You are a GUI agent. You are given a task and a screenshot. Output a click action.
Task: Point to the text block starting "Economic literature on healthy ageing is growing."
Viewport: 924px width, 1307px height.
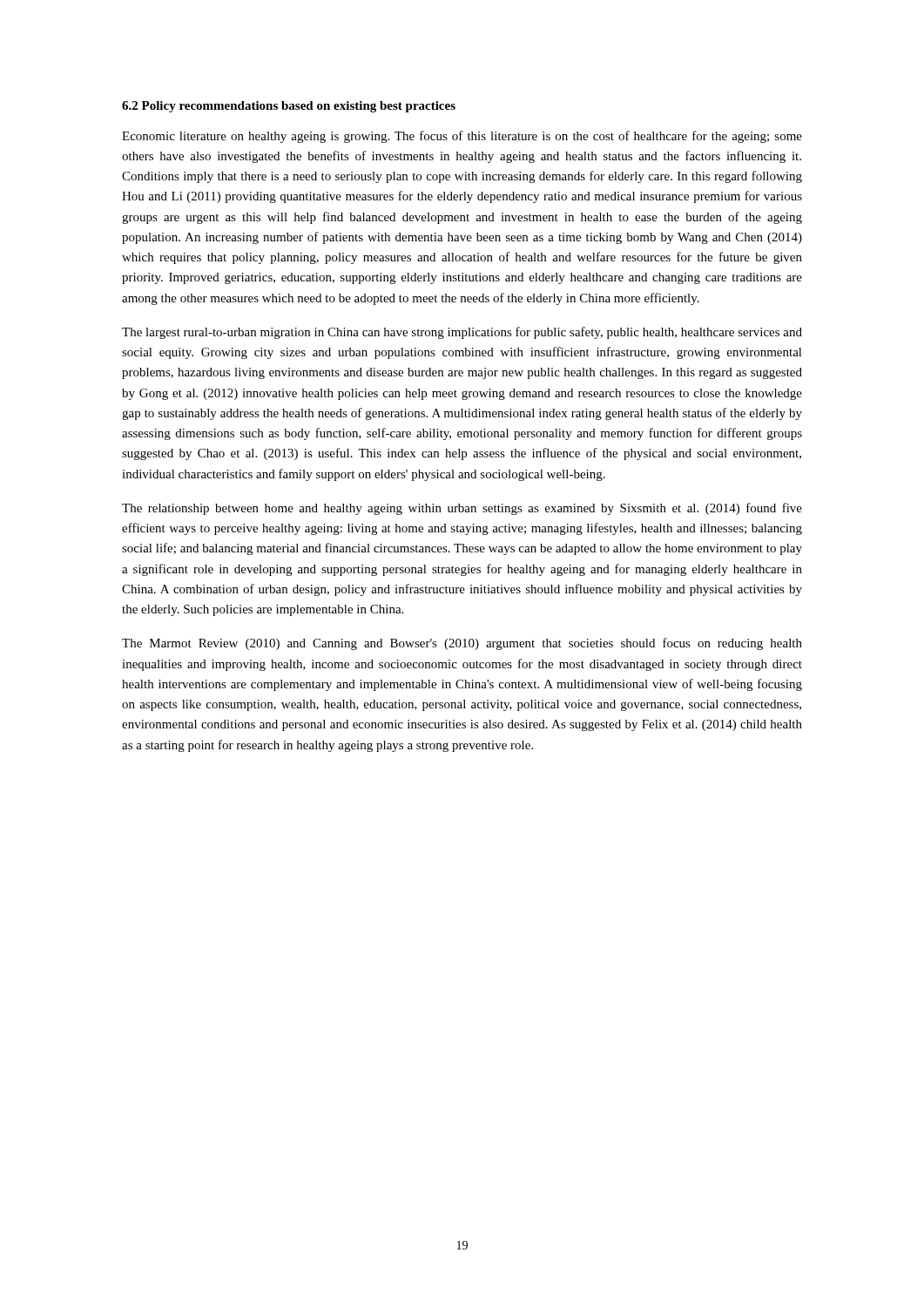tap(462, 217)
